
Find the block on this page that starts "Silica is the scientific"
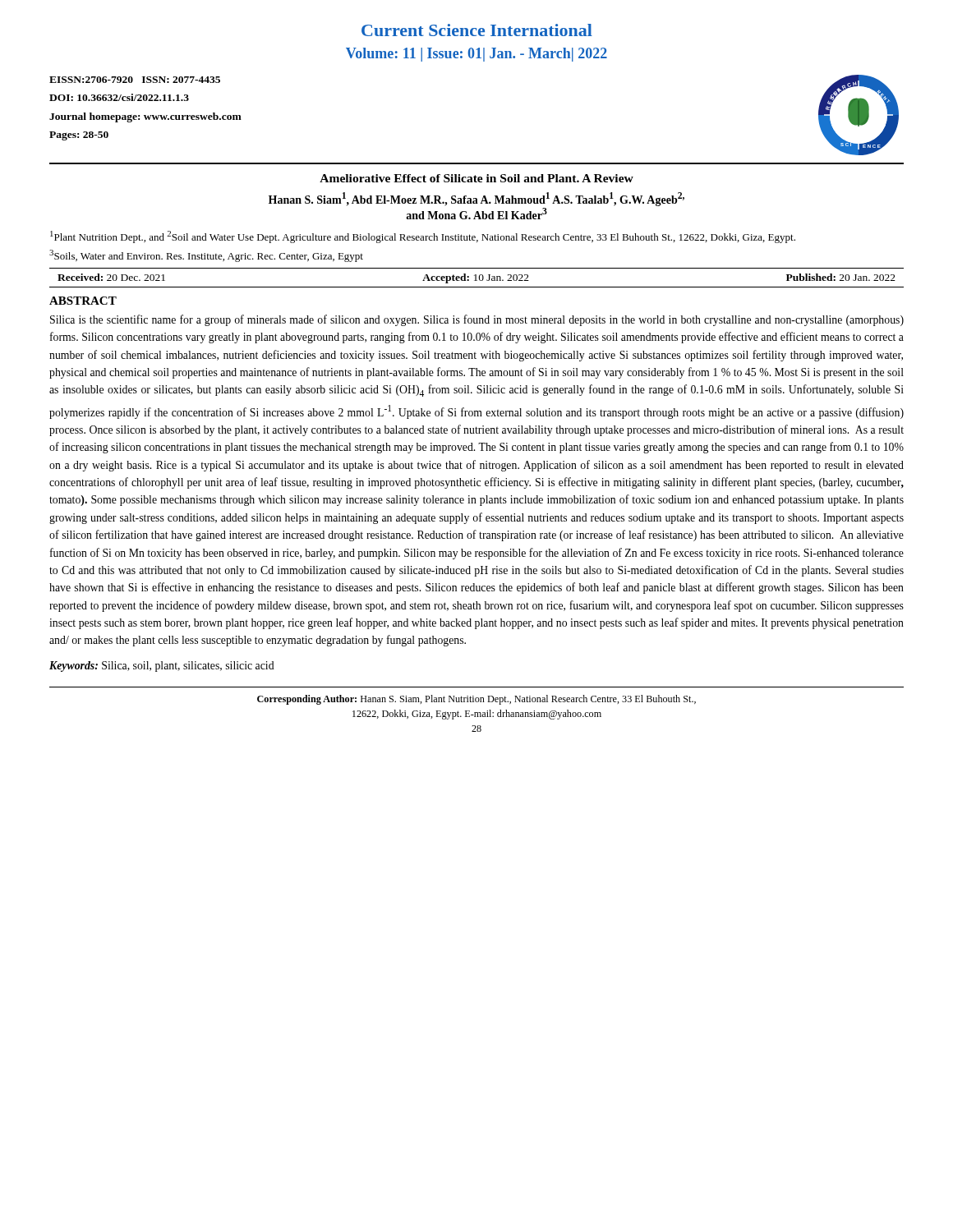476,480
